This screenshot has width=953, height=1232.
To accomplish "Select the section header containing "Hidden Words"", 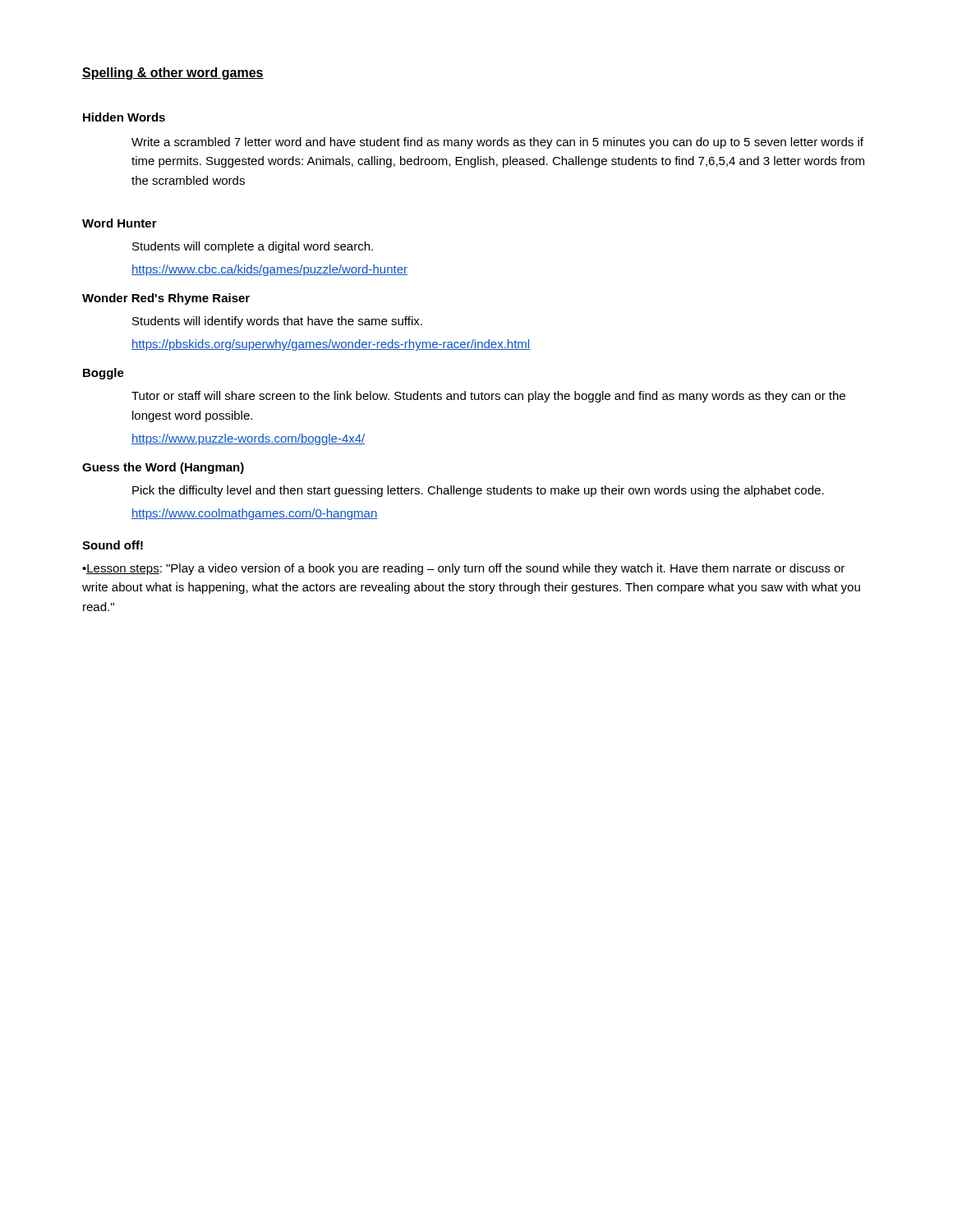I will coord(124,117).
